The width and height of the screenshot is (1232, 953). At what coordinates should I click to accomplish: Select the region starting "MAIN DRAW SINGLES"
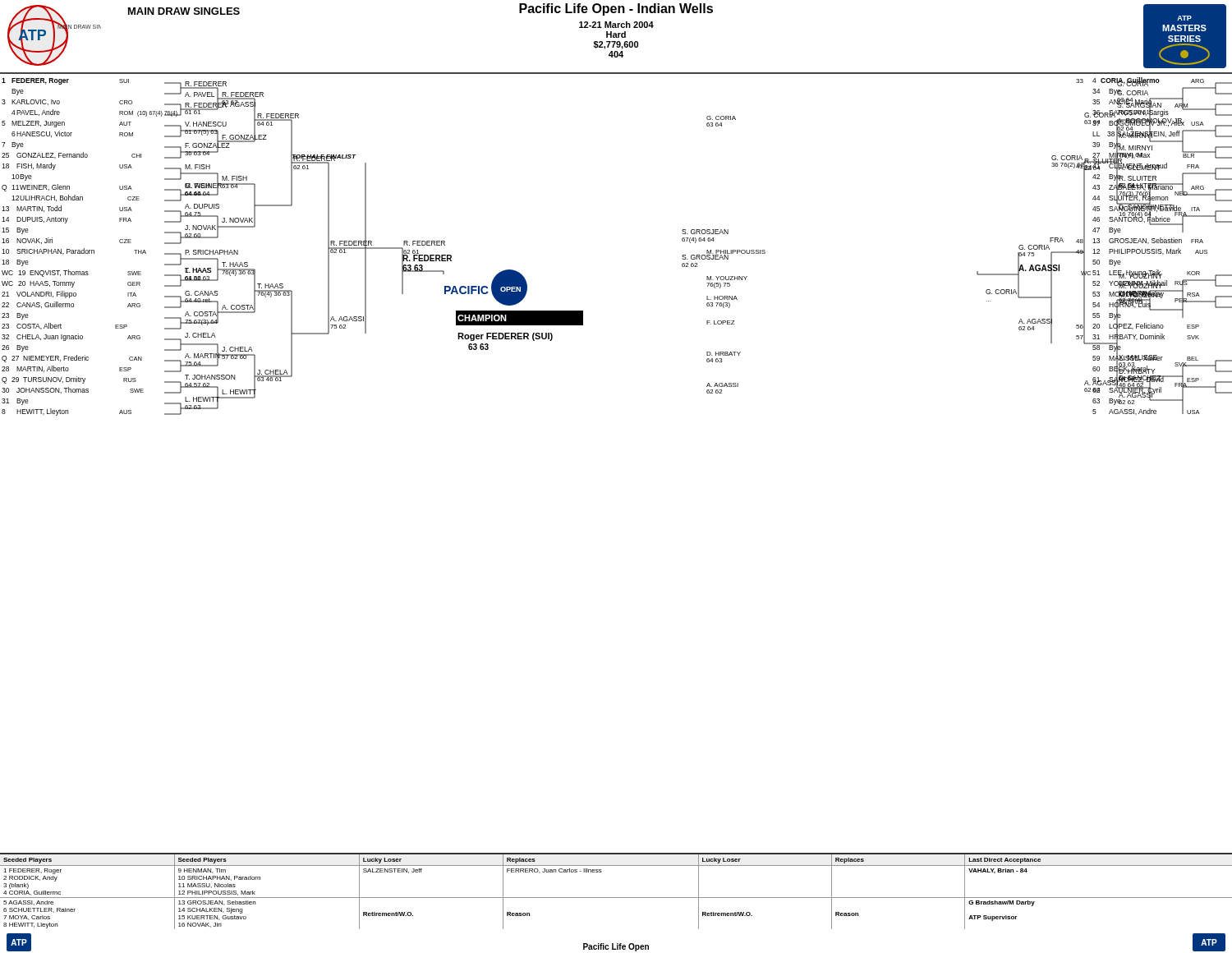tap(184, 11)
